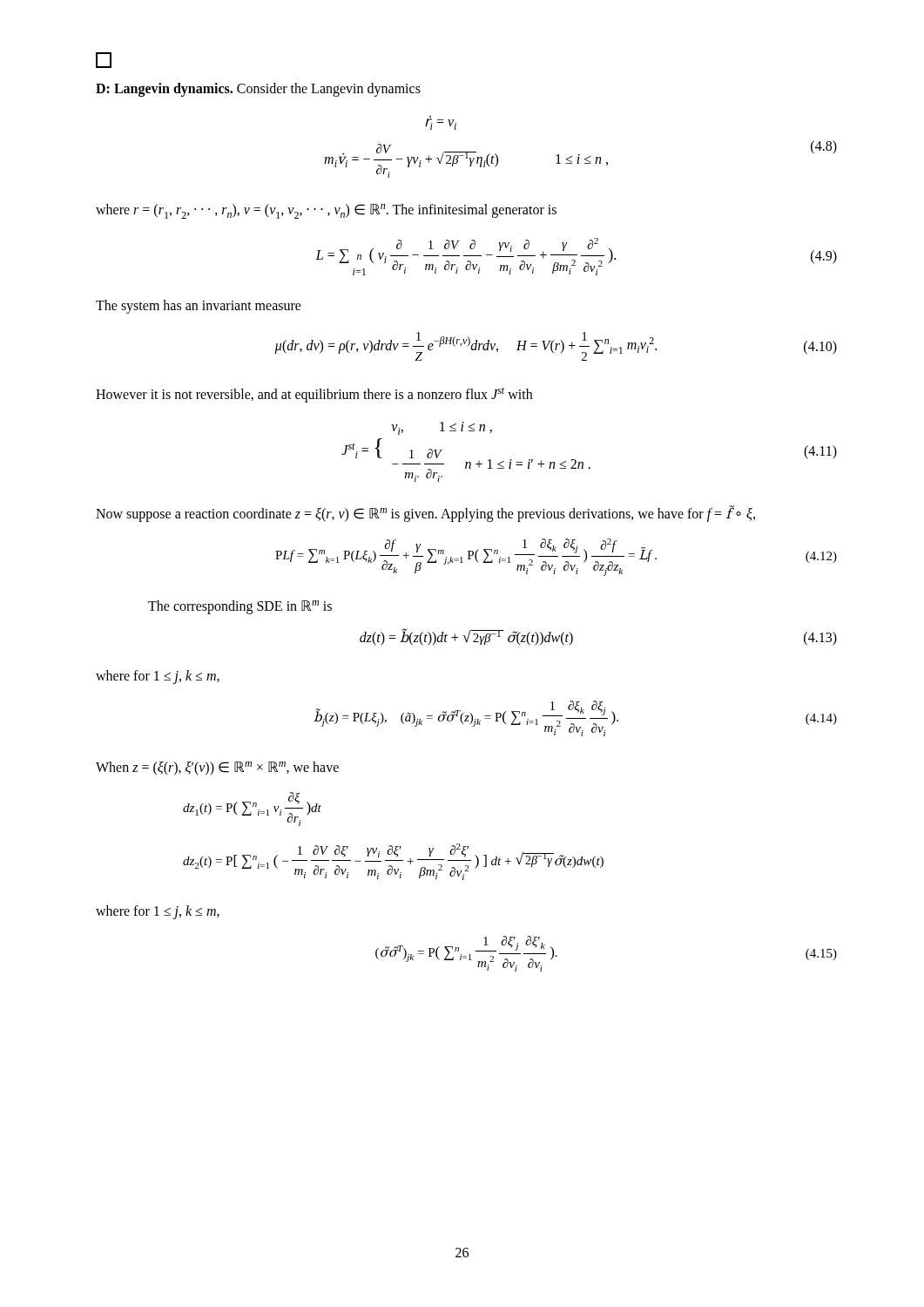This screenshot has height=1307, width=924.
Task: Locate the text block starting "dz(t) = b̃(z(t))dt + √2γβ−1 σ̃(z(t))dw(t)"
Action: [x=455, y=637]
